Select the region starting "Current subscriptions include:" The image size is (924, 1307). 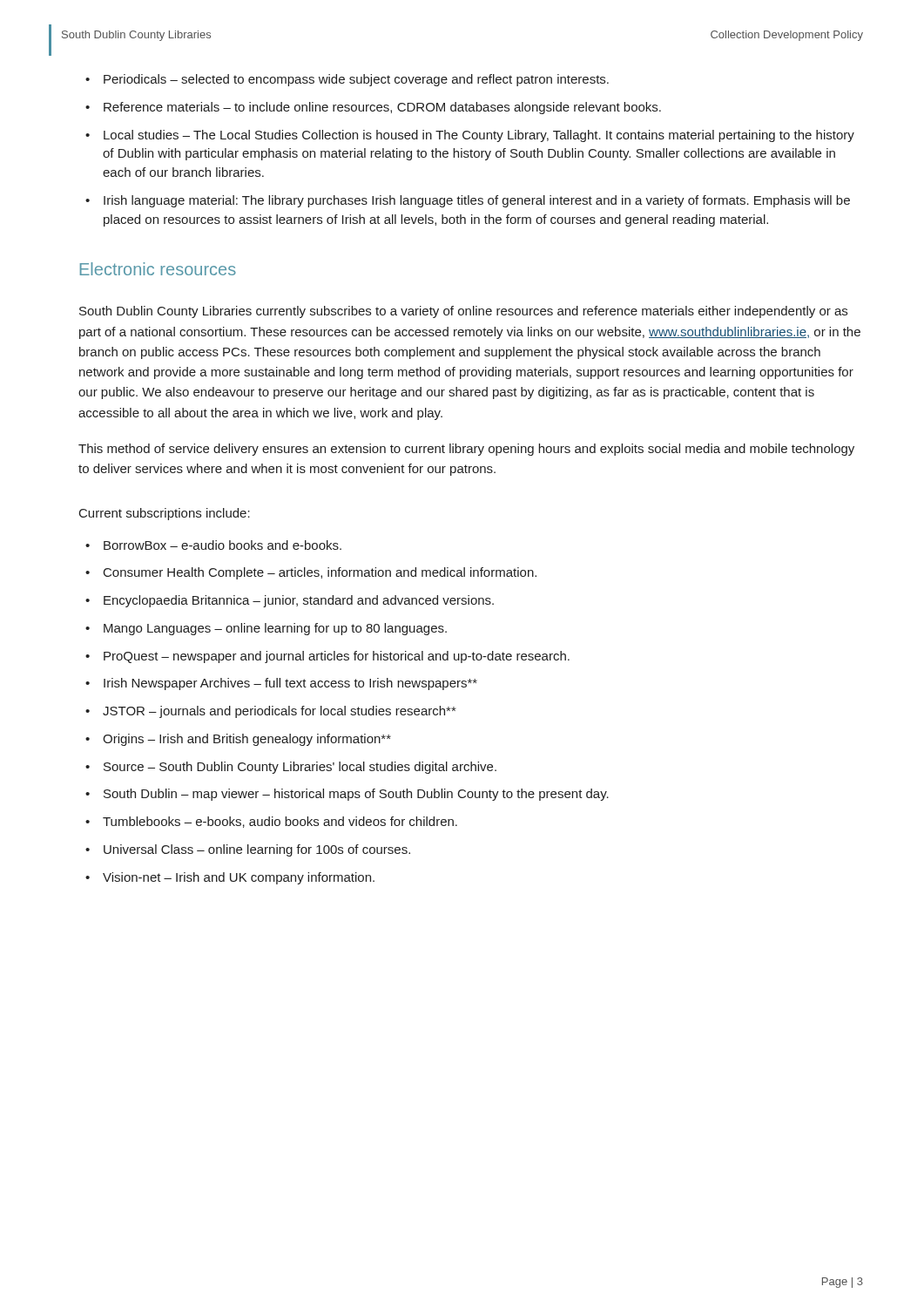[164, 513]
